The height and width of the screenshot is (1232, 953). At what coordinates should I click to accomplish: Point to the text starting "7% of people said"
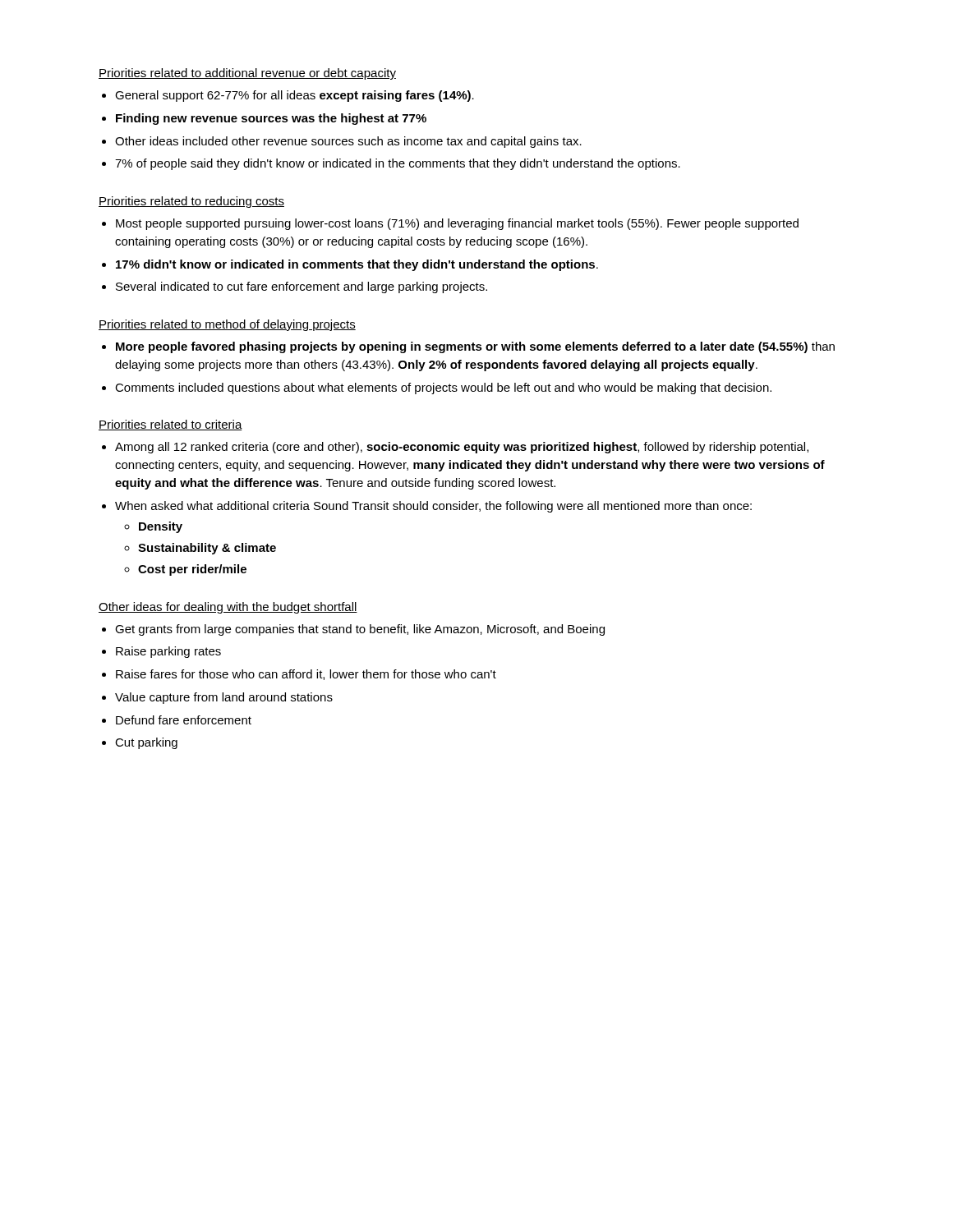398,163
